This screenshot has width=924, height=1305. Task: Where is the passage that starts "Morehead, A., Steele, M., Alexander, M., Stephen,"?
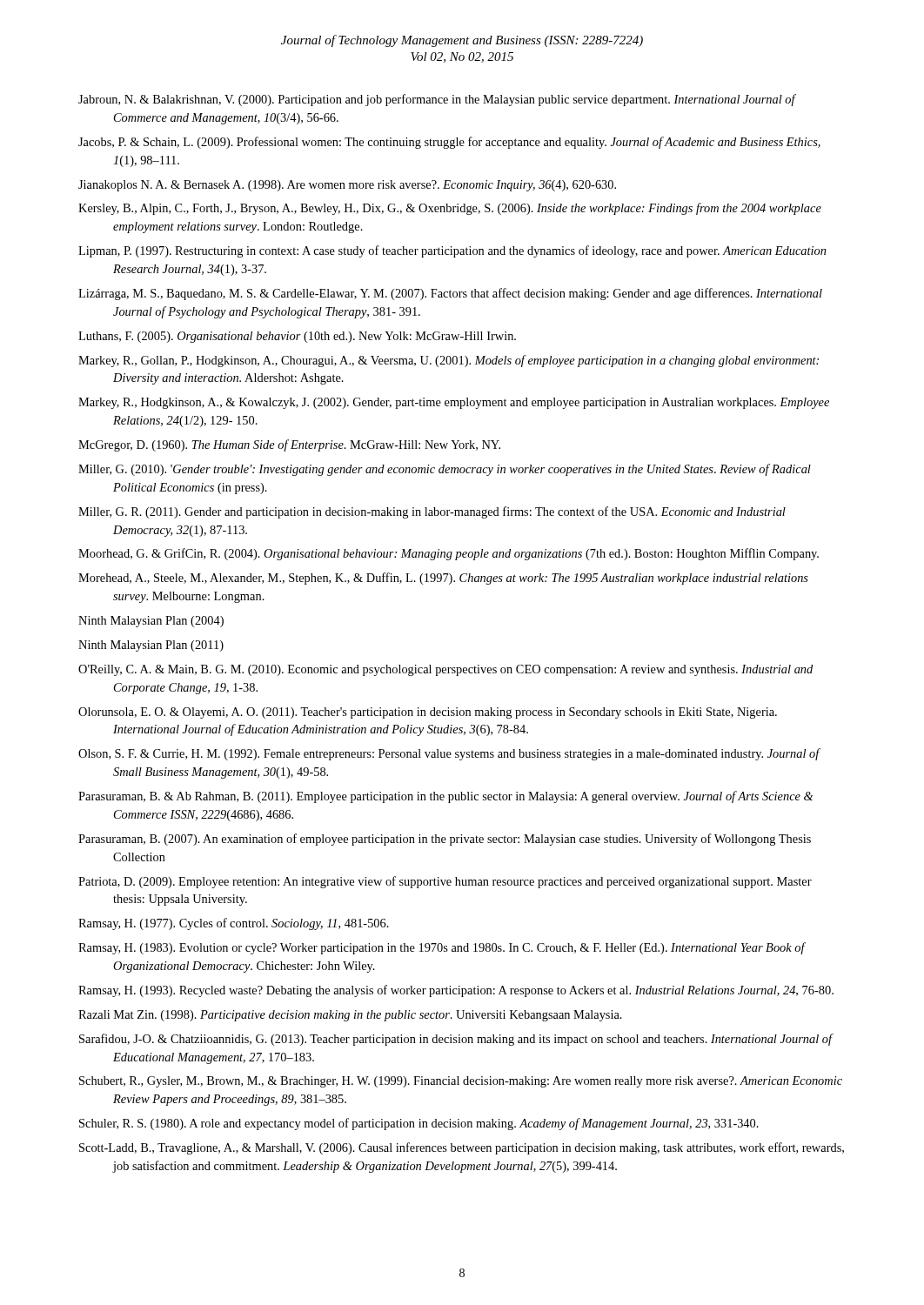pos(443,587)
